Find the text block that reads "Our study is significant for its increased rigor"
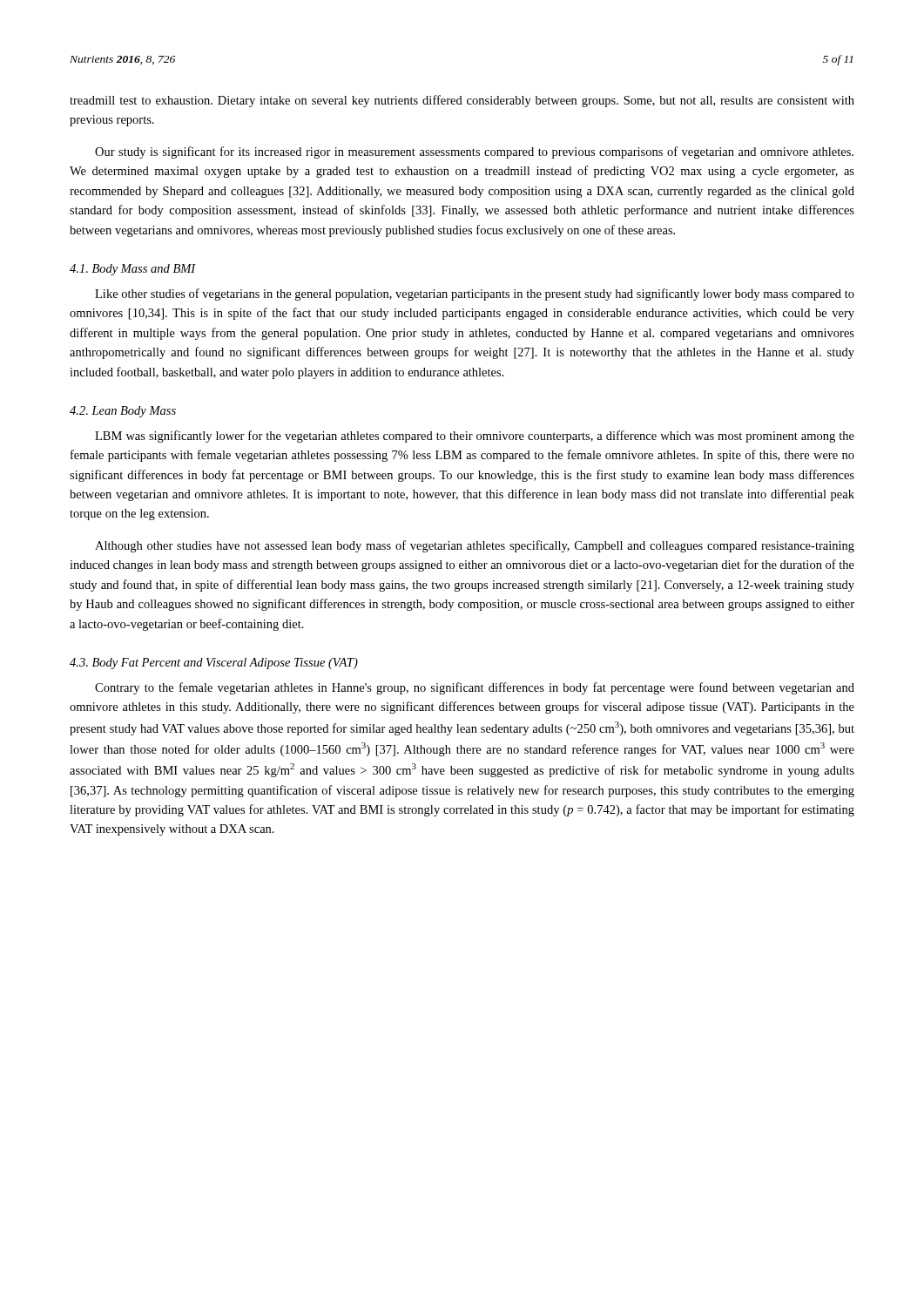The height and width of the screenshot is (1307, 924). pyautogui.click(x=462, y=191)
